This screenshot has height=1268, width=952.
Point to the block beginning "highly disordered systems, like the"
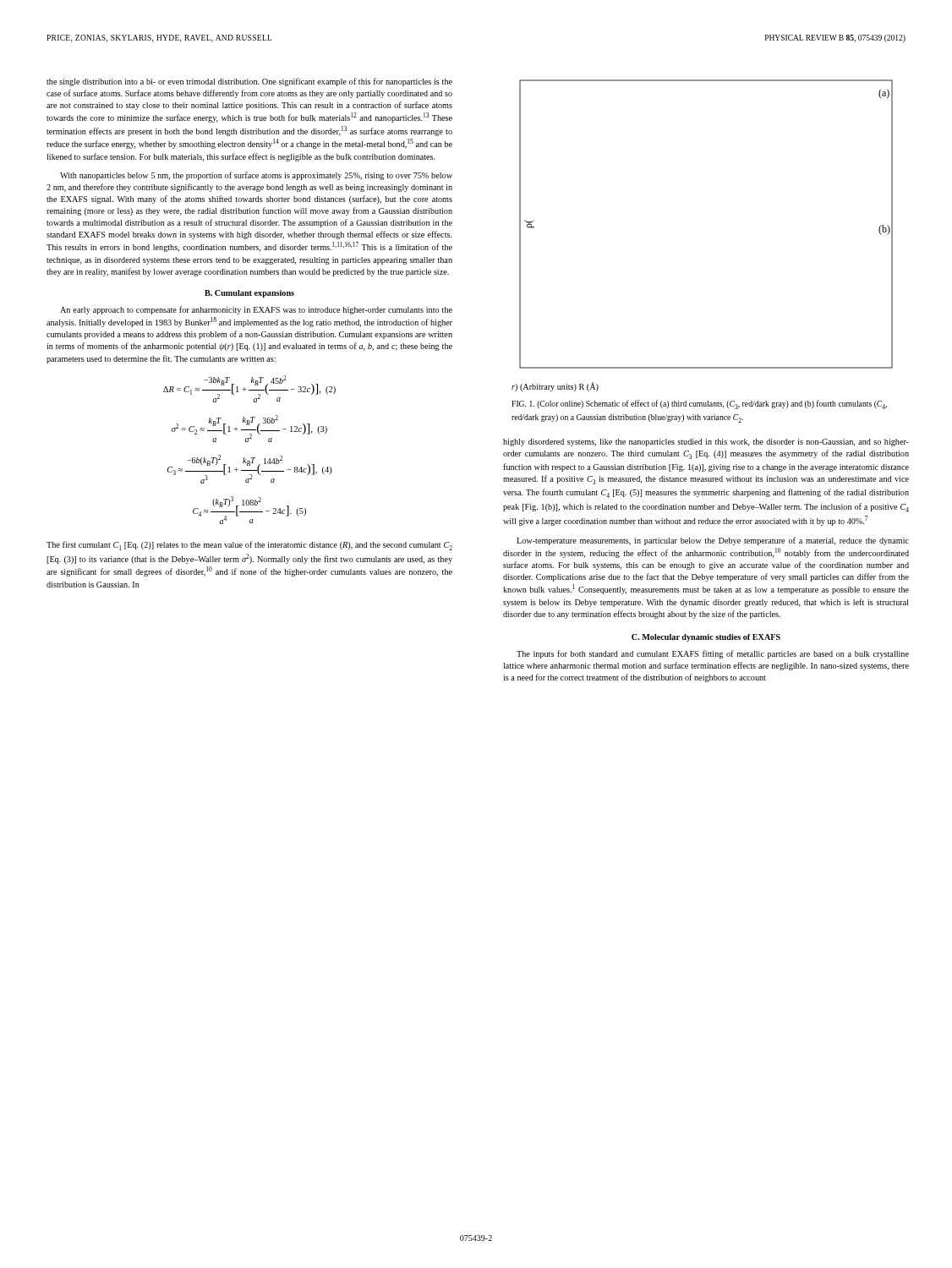coord(706,482)
